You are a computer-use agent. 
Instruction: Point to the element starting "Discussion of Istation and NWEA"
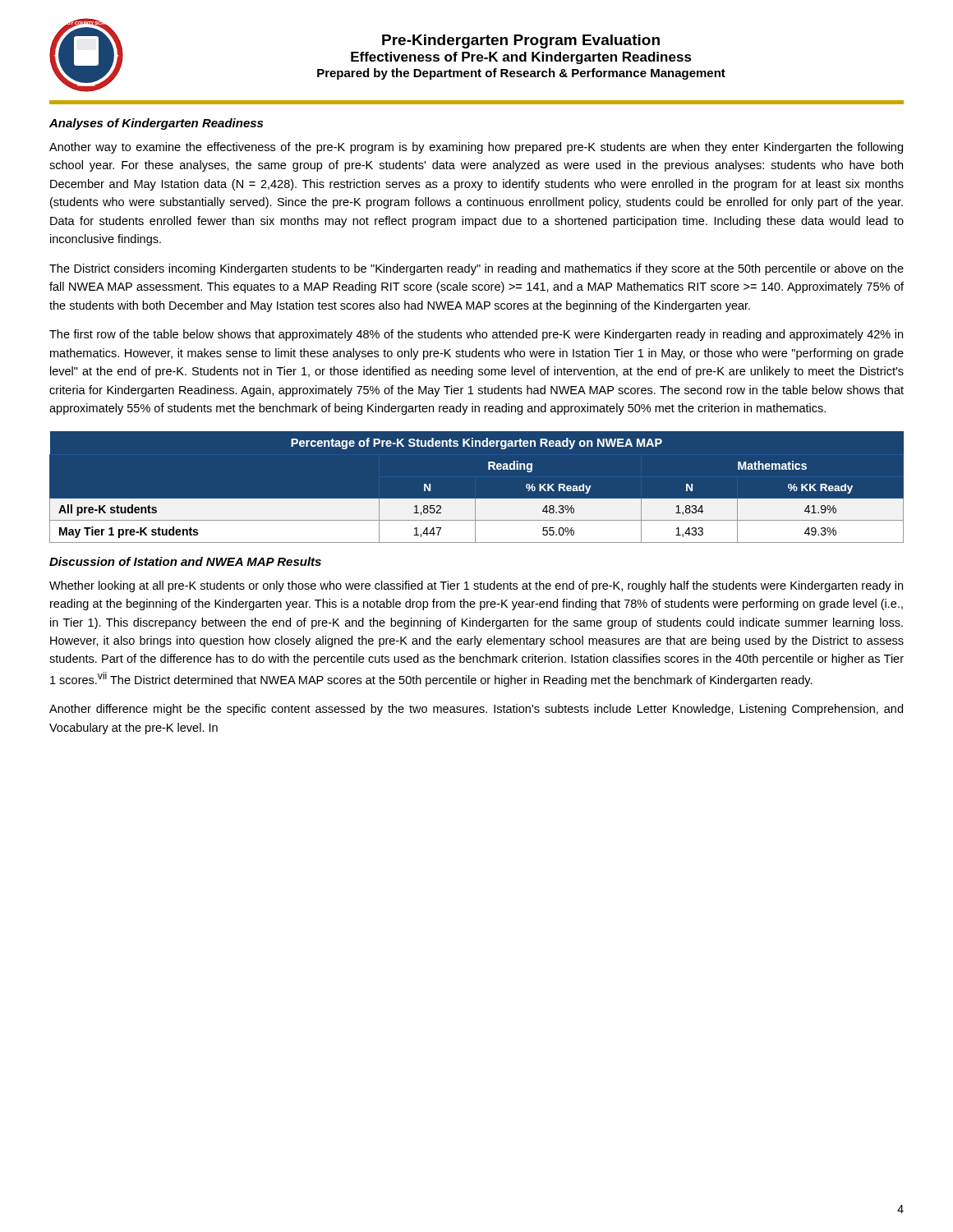pyautogui.click(x=185, y=561)
